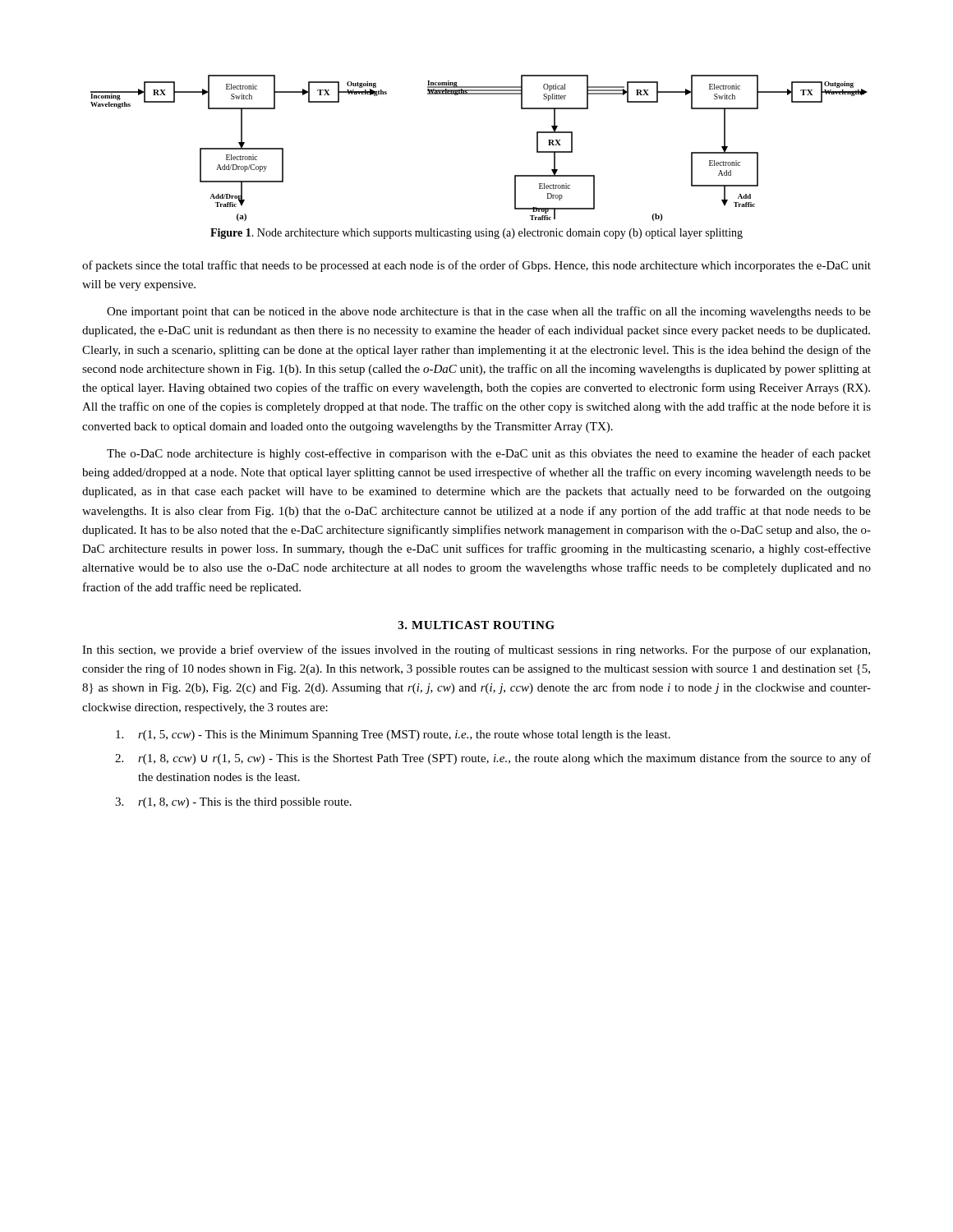This screenshot has height=1232, width=953.
Task: Find "3. MULTICAST ROUTING" on this page
Action: point(476,625)
